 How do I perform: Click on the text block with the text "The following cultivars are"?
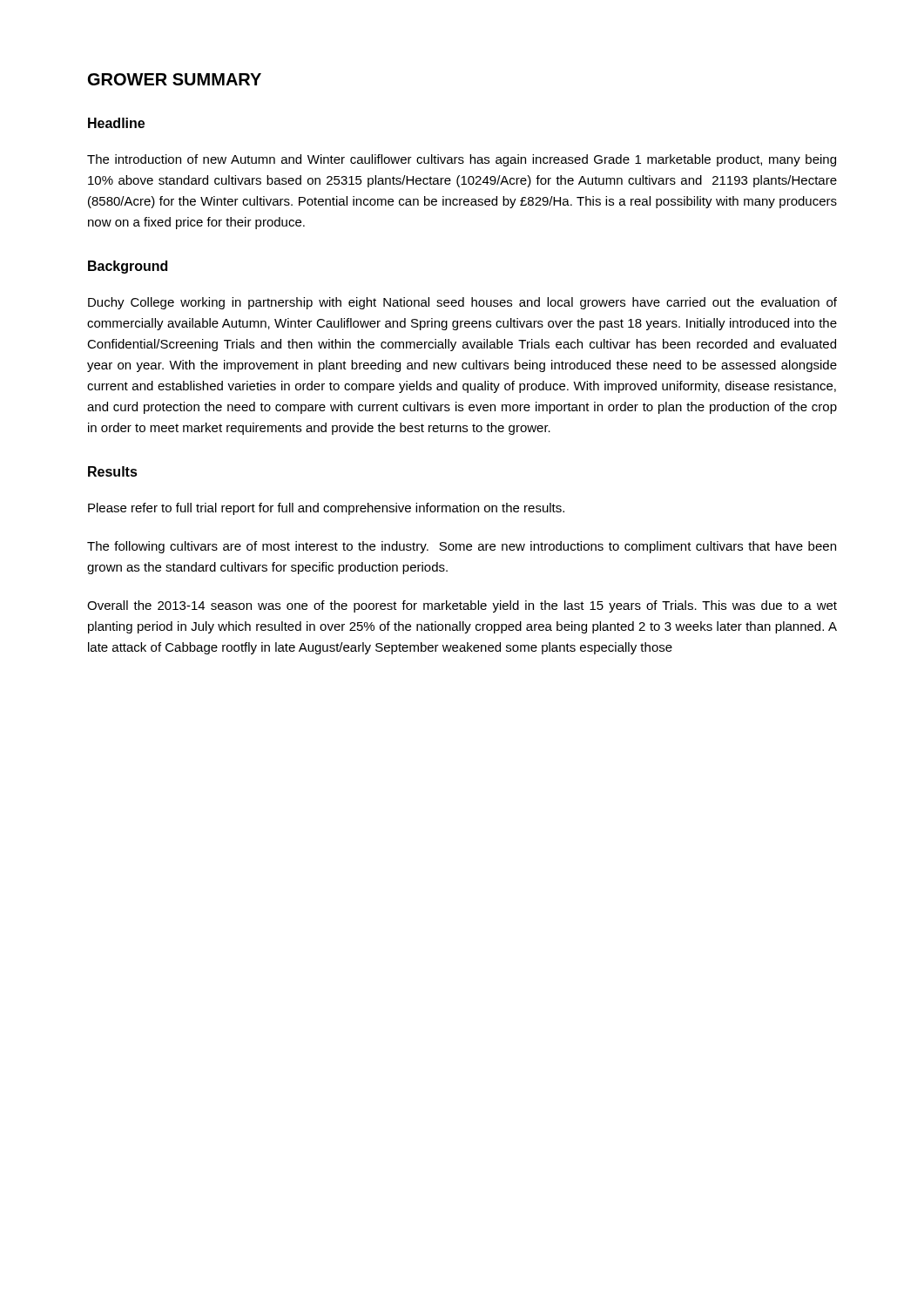(x=462, y=556)
